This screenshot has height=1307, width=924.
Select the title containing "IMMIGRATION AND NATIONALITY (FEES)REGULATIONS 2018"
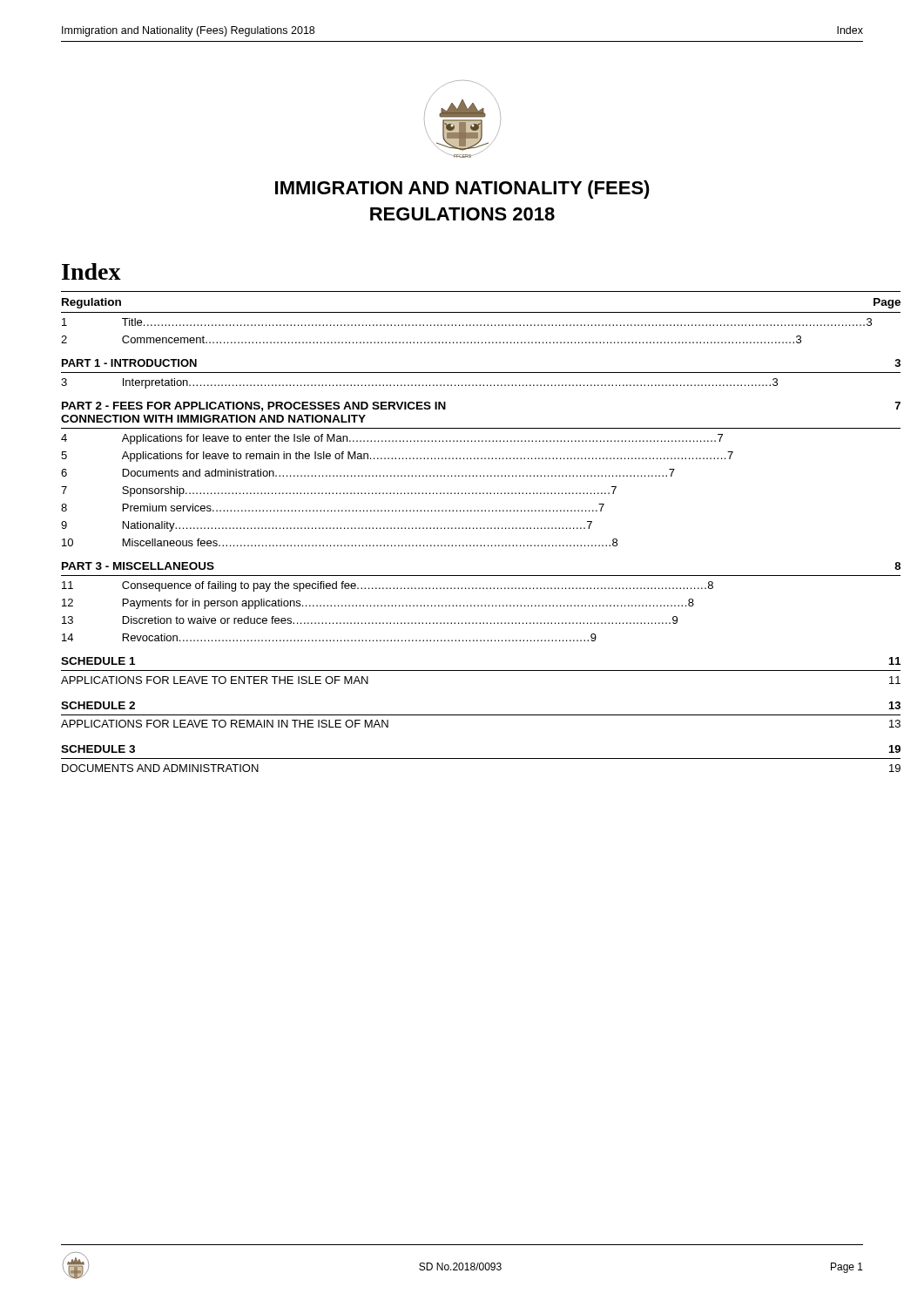[462, 201]
